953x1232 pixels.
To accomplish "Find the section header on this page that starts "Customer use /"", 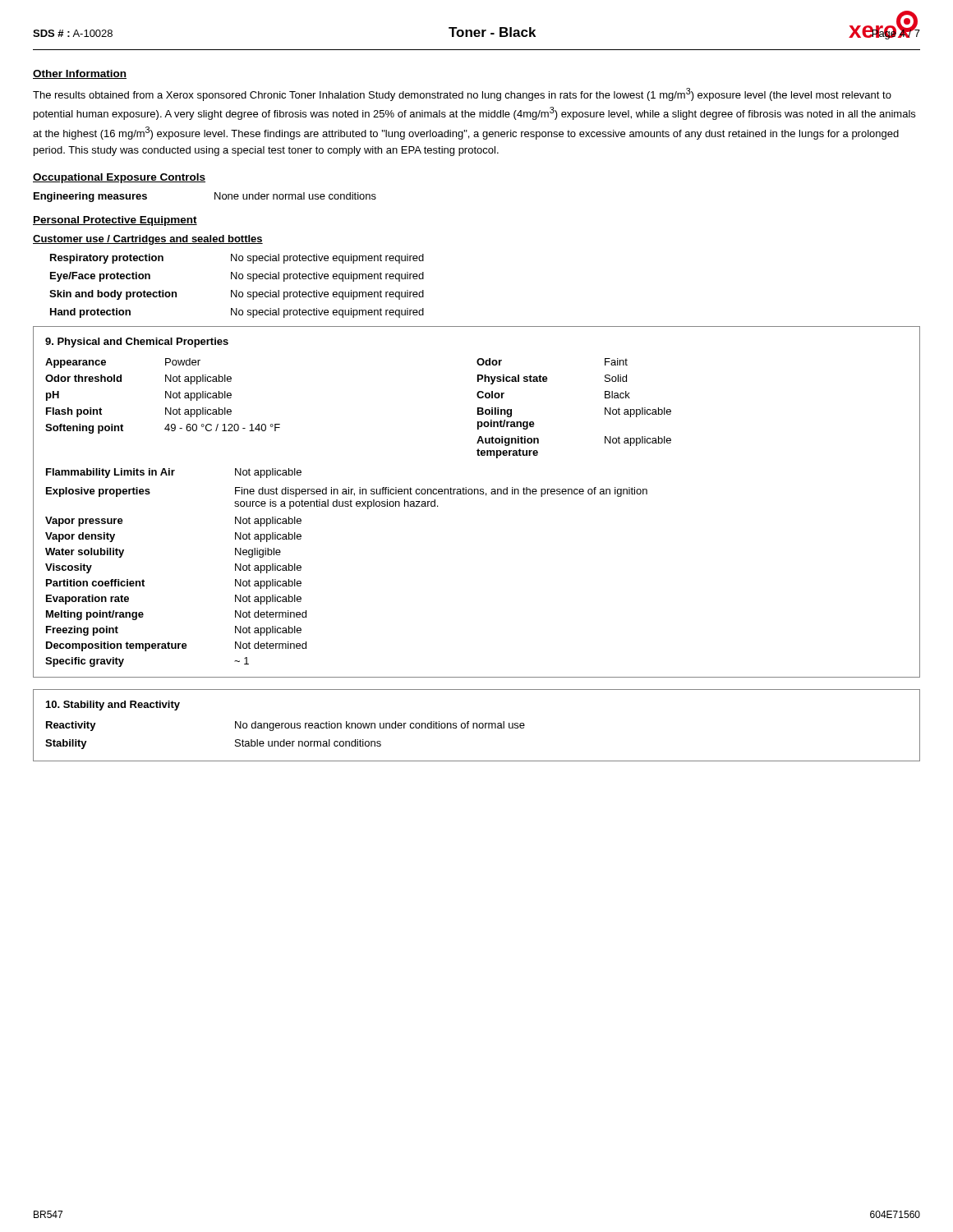I will coord(148,238).
